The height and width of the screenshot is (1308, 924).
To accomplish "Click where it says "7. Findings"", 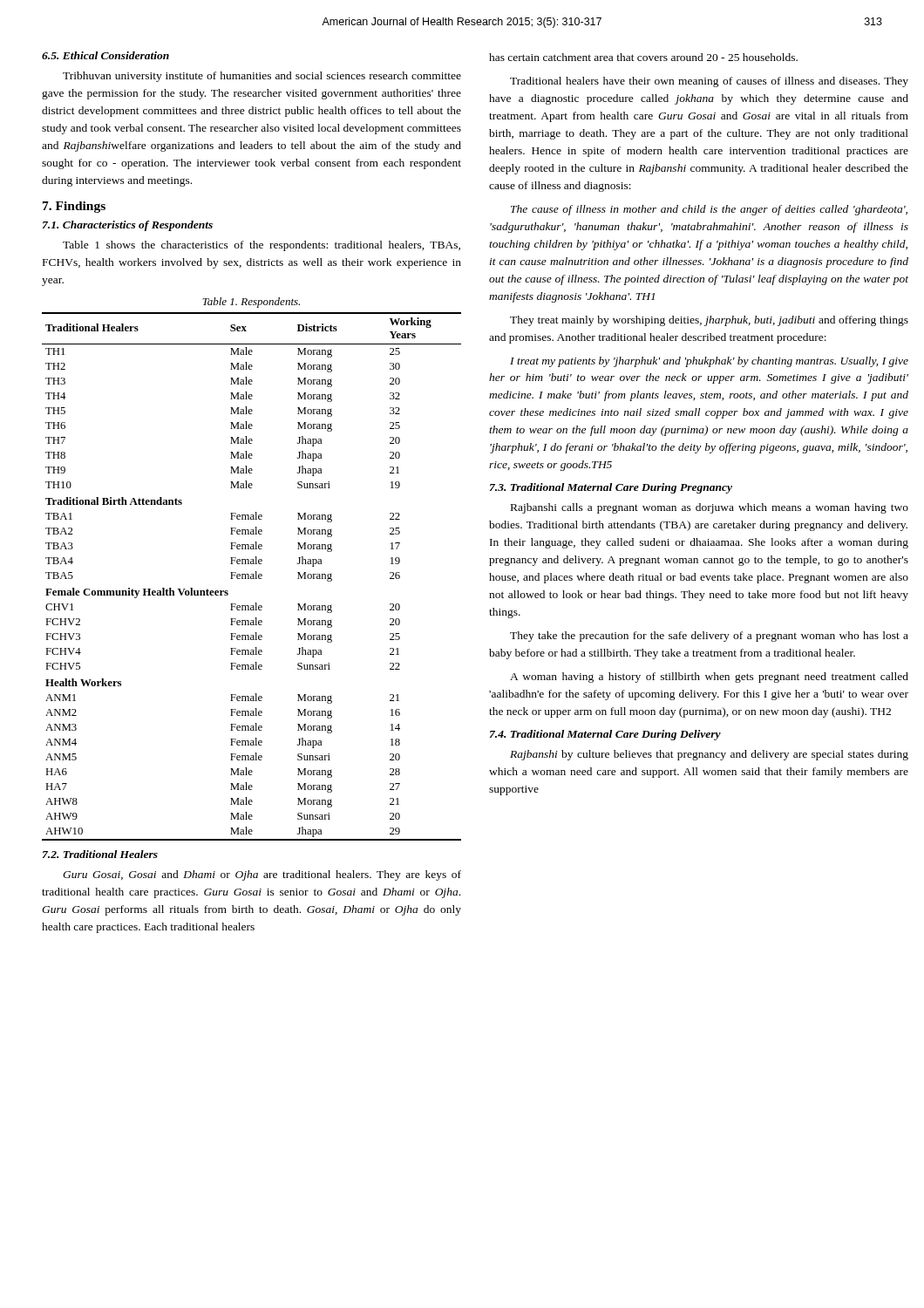I will [74, 205].
